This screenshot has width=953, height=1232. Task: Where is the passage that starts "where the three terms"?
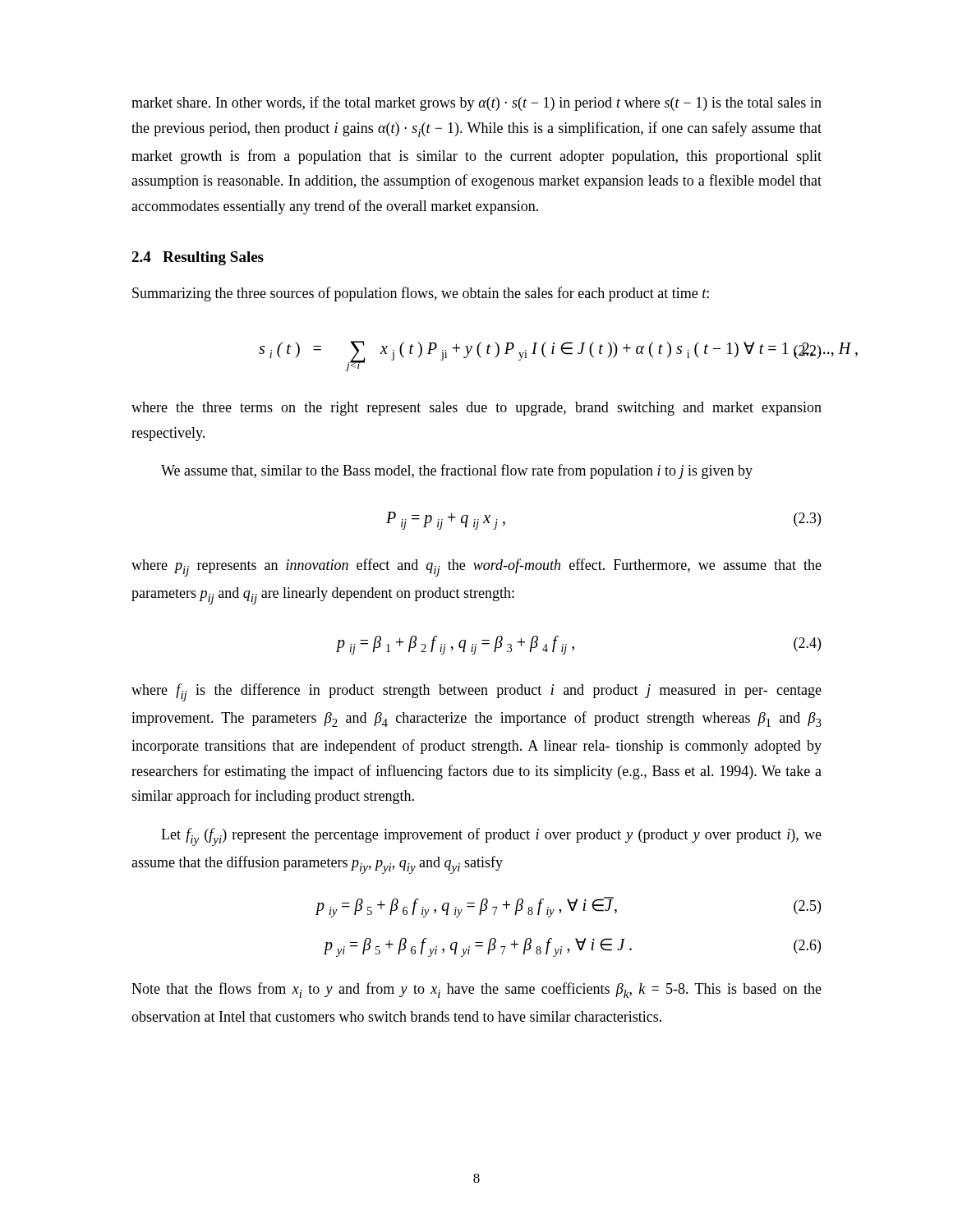(x=476, y=420)
